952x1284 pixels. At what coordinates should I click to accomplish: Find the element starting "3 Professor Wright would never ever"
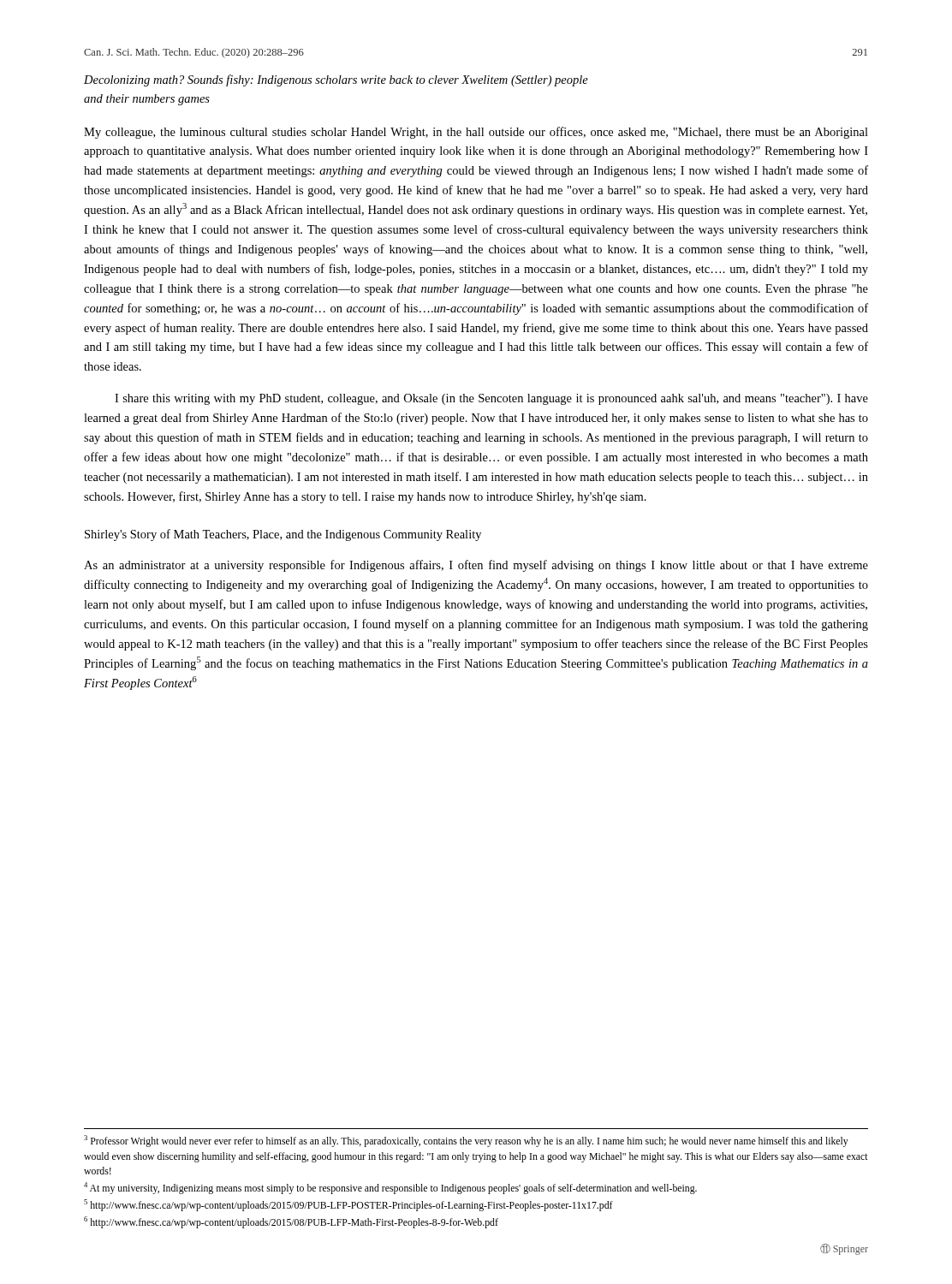476,1156
